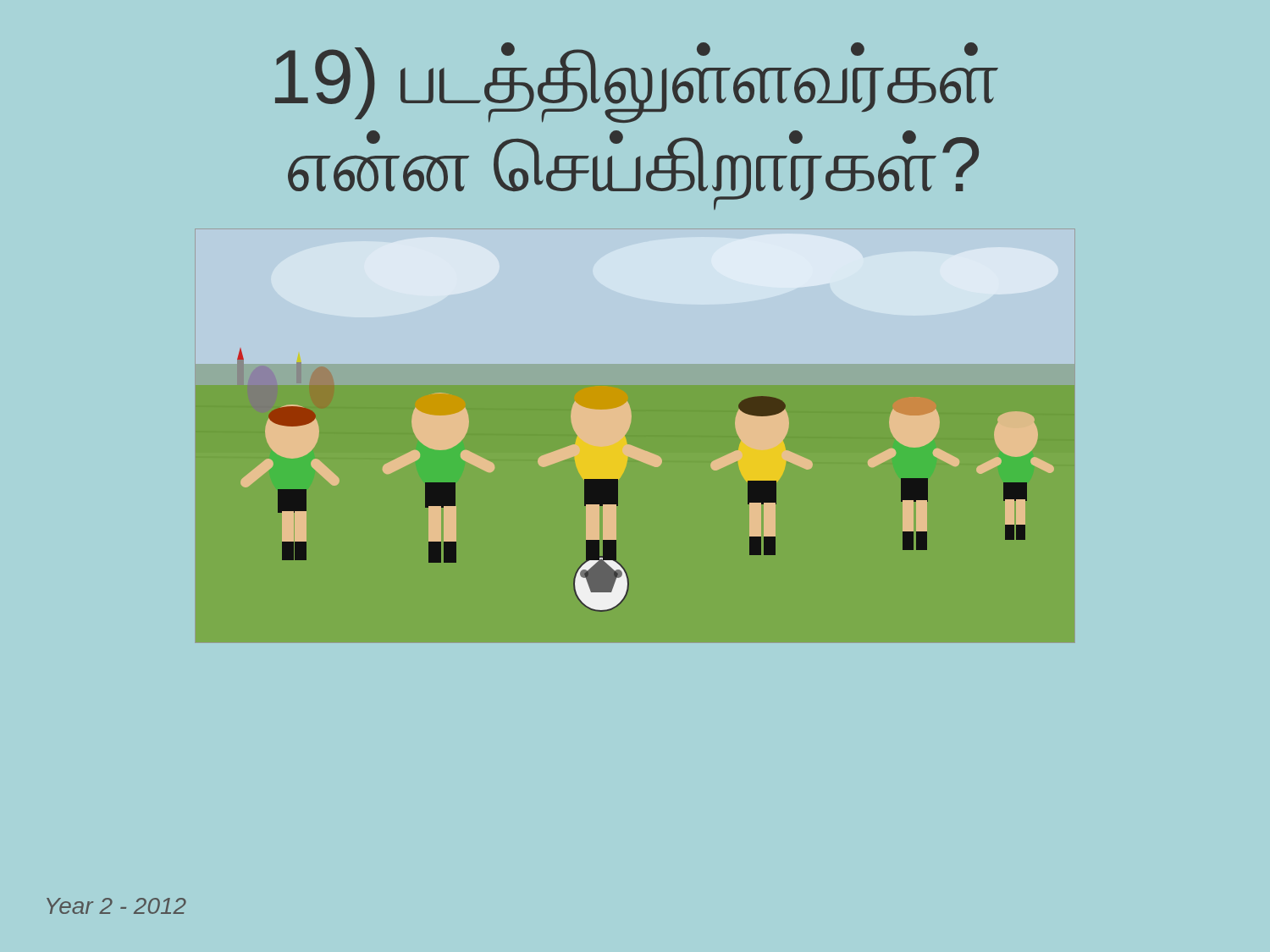Select the passage starting "19) படத்திலுள்ளவர்கள் என்ன செய்கிறார்கள்?"
1270x952 pixels.
(635, 121)
